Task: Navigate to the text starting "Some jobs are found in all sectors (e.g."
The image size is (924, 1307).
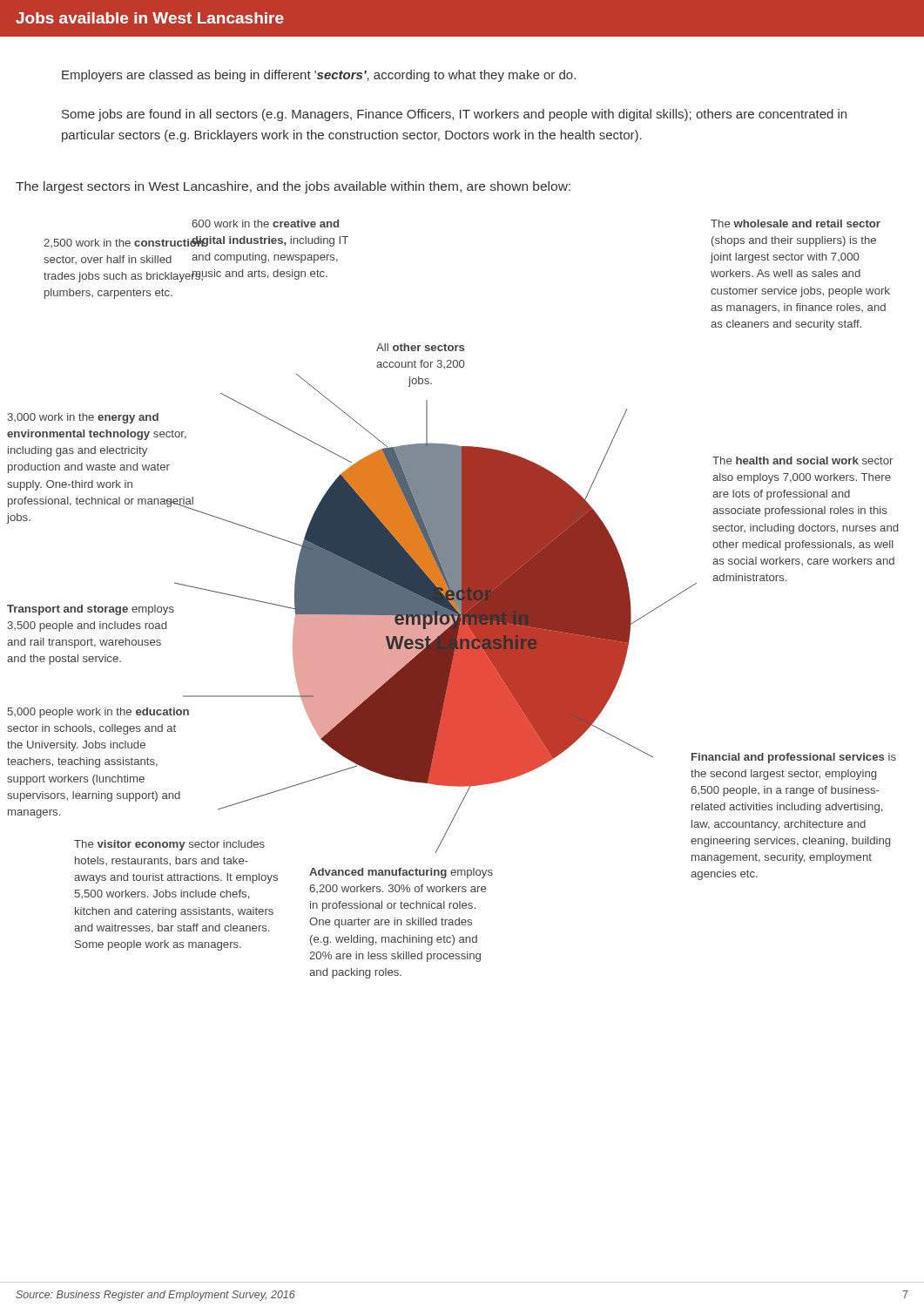Action: coord(454,124)
